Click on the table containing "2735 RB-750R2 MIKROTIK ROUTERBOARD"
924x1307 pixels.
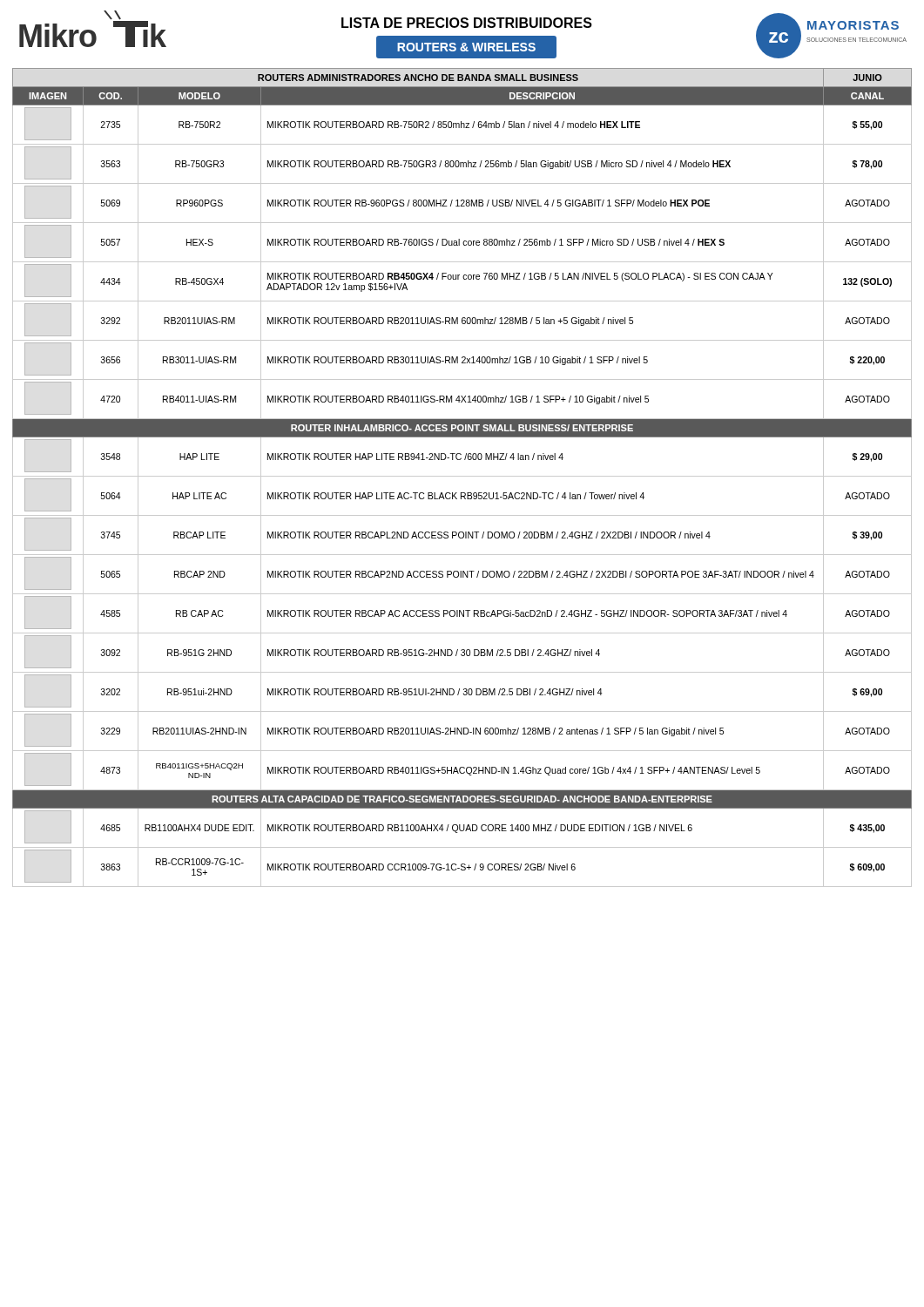462,125
